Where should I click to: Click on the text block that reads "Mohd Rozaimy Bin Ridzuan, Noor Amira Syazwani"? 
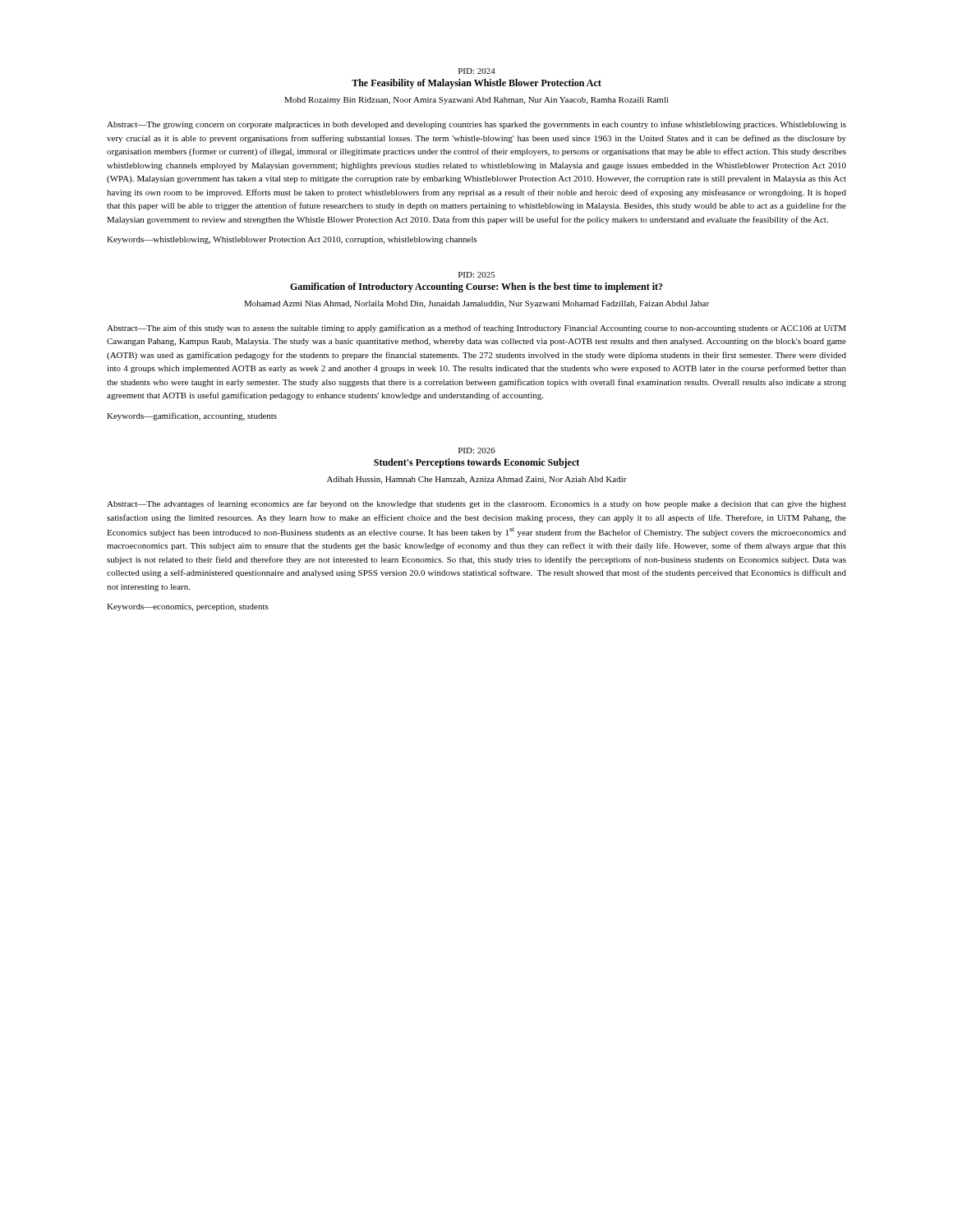(476, 99)
